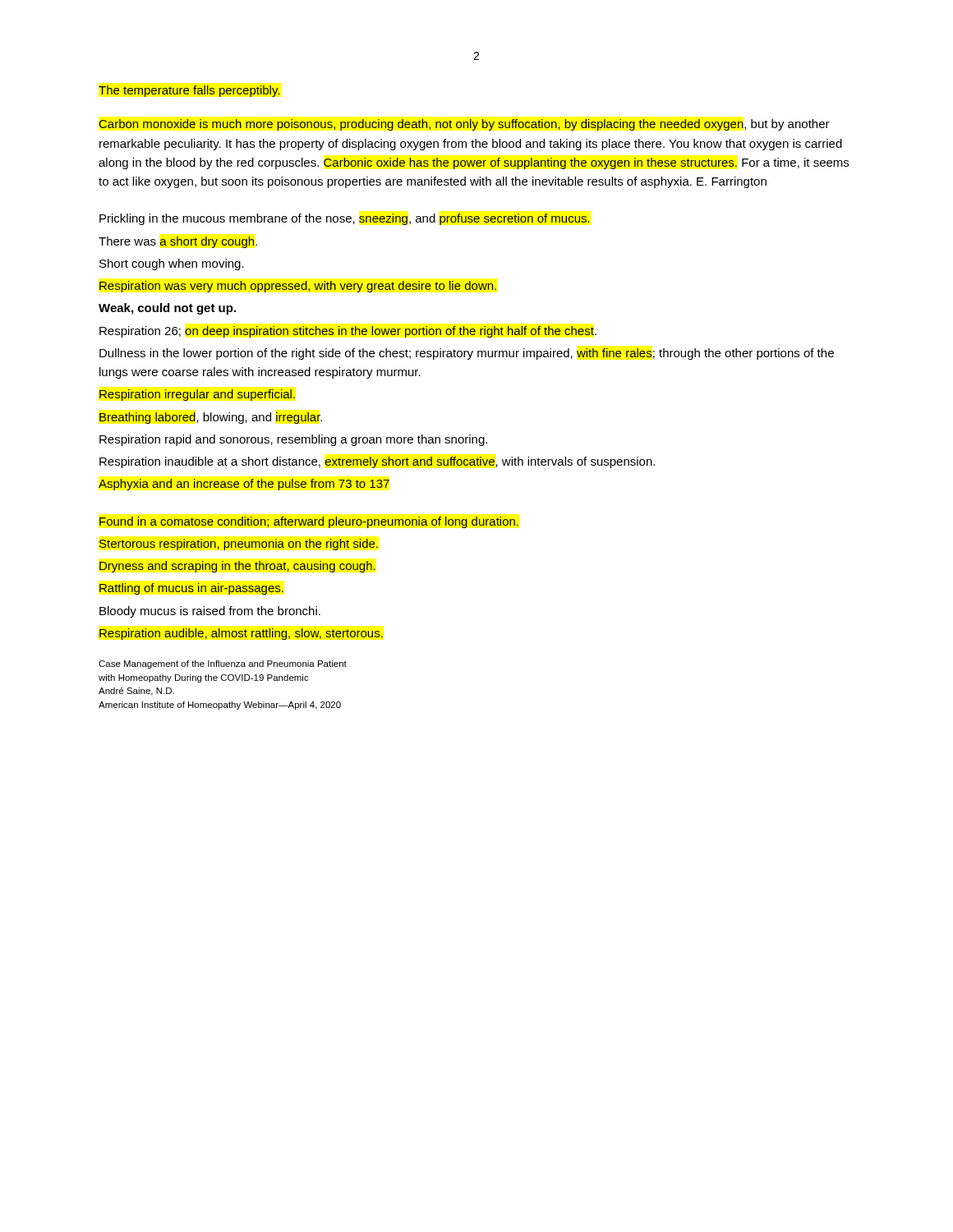The image size is (953, 1232).
Task: Find the element starting "Rattling of mucus in air-passages."
Action: point(191,588)
